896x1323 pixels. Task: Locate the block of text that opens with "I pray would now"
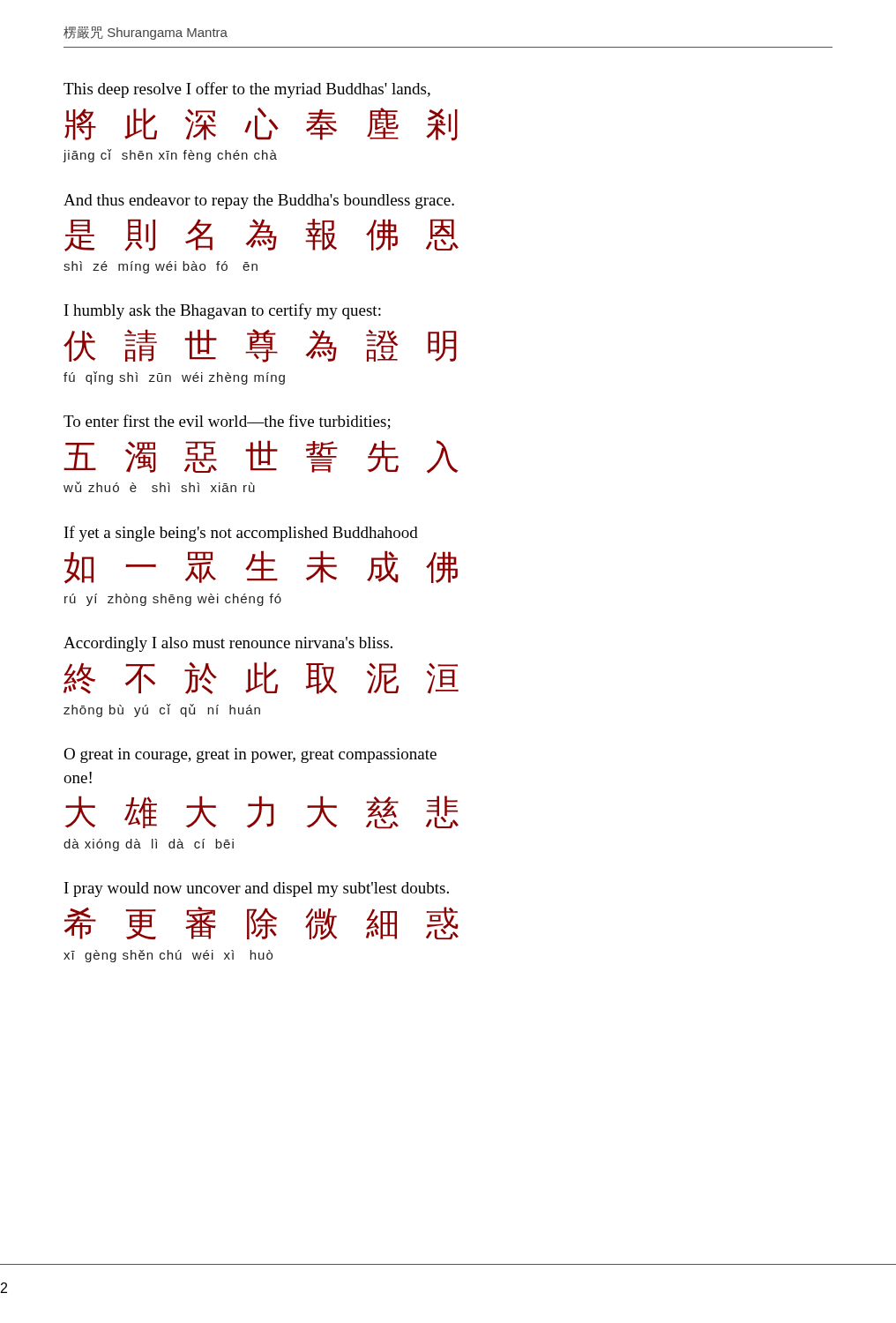(x=448, y=920)
